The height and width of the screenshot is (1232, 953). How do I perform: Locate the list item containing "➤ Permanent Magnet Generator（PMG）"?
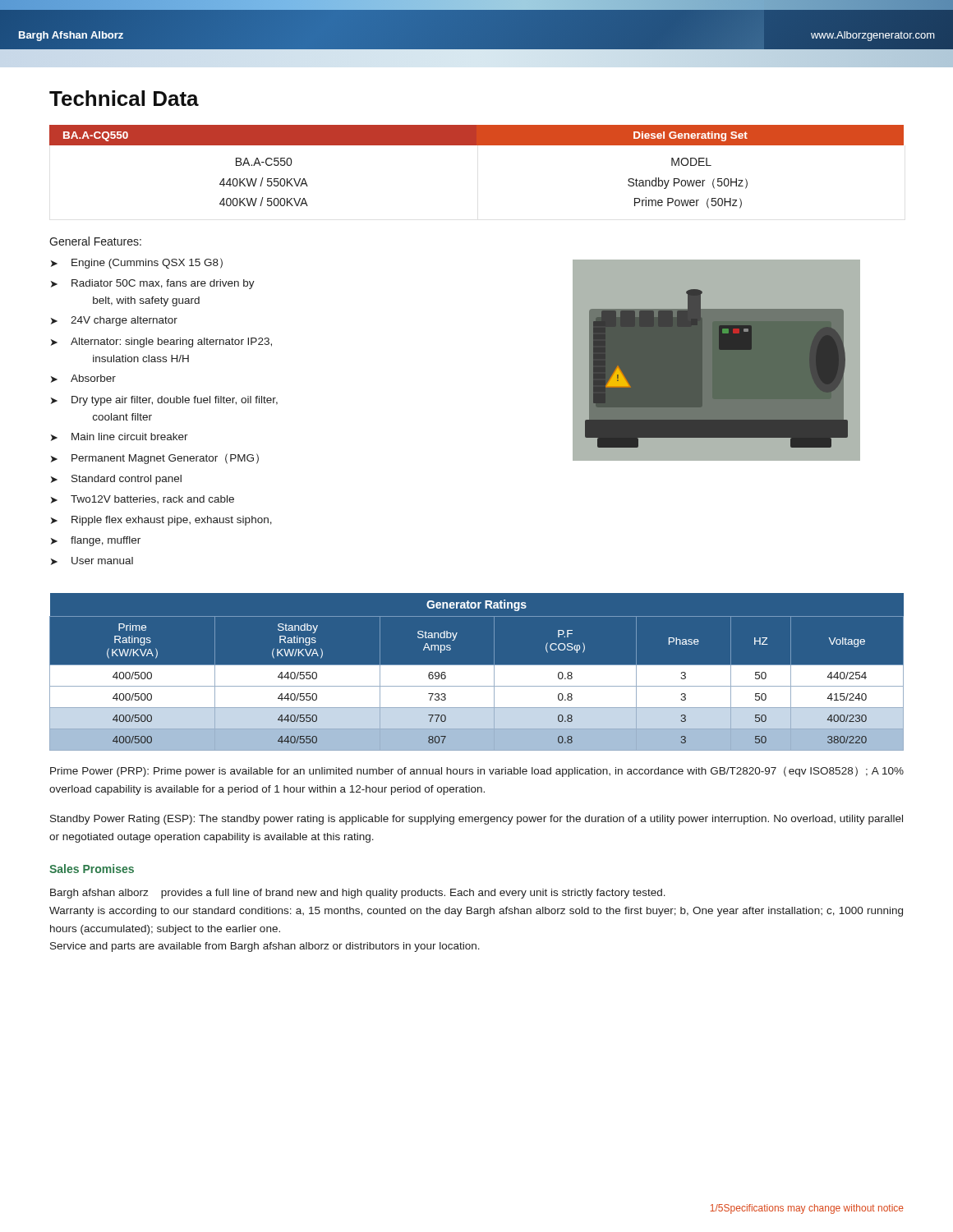tap(158, 458)
